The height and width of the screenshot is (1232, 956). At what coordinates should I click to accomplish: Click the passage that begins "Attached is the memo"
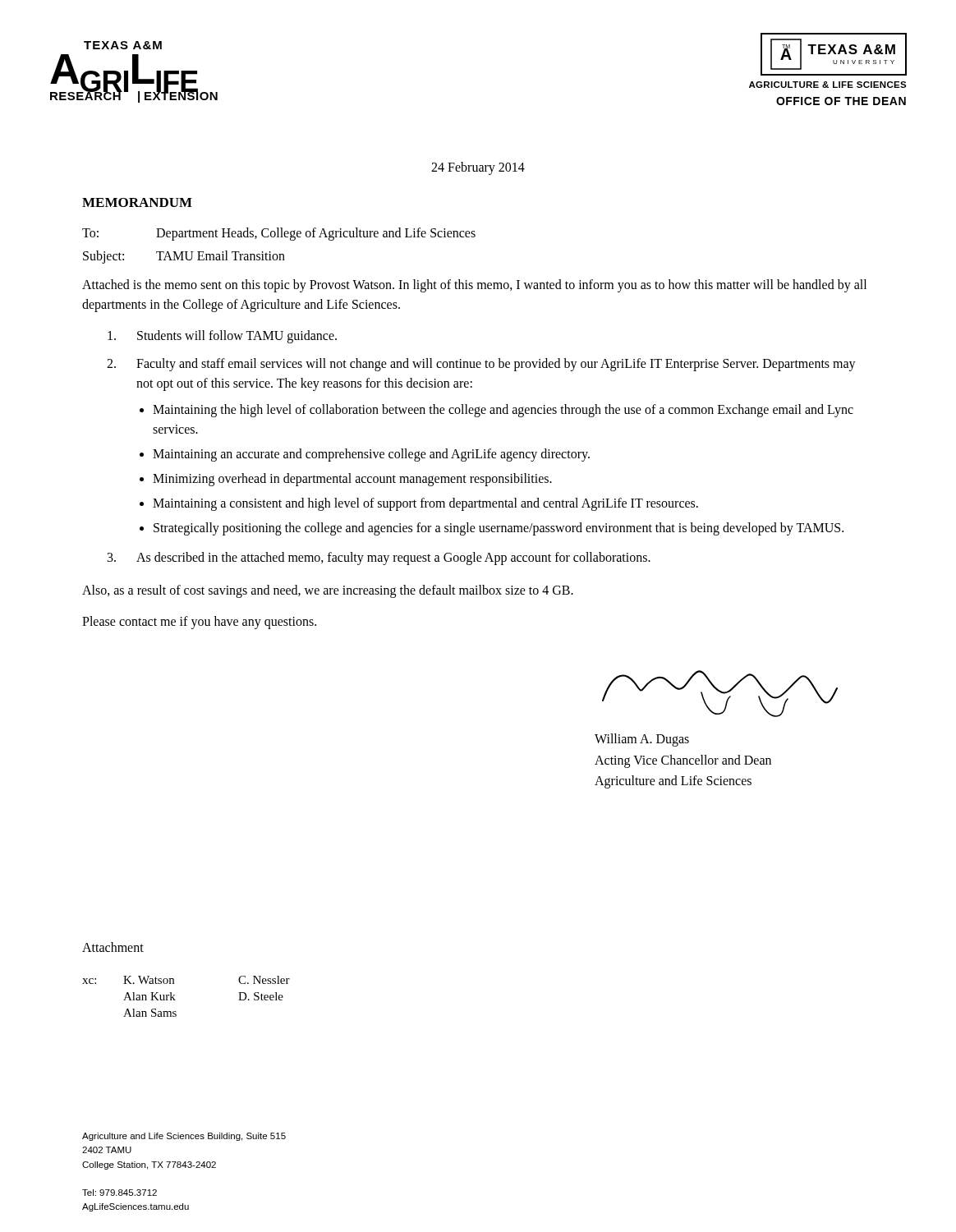475,294
